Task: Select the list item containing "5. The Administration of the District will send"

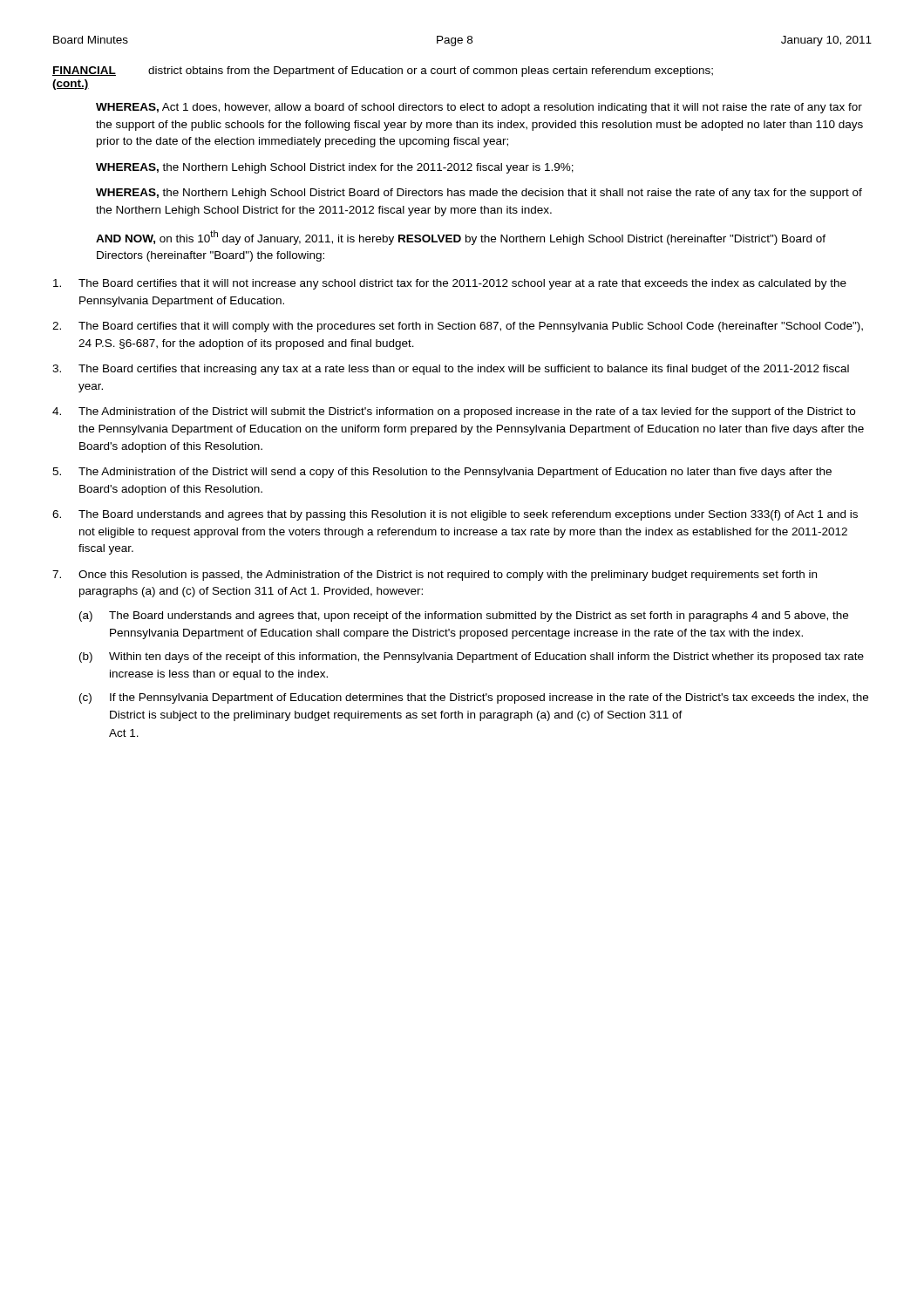Action: click(x=462, y=480)
